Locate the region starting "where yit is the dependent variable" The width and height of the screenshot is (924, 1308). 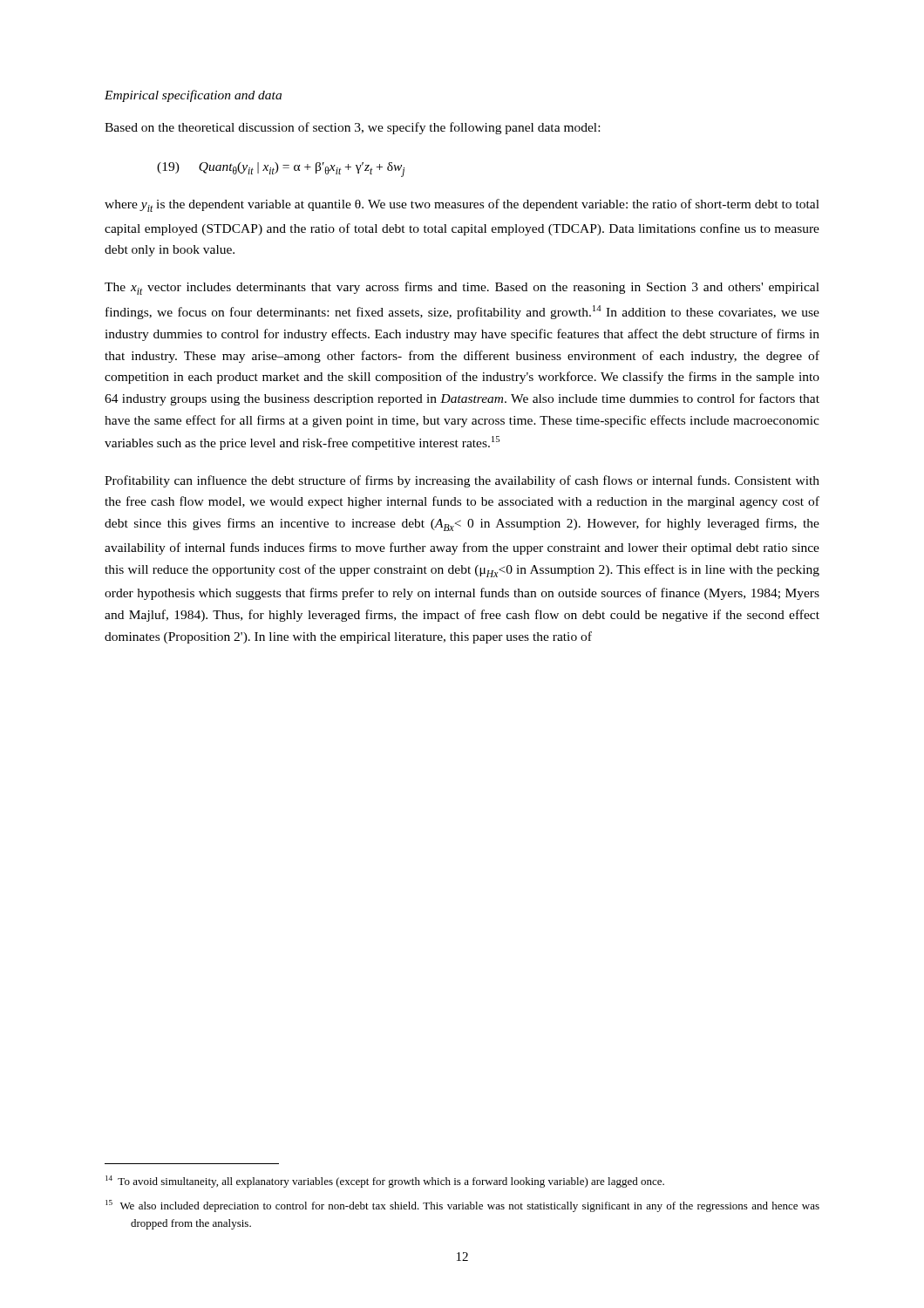(x=462, y=226)
